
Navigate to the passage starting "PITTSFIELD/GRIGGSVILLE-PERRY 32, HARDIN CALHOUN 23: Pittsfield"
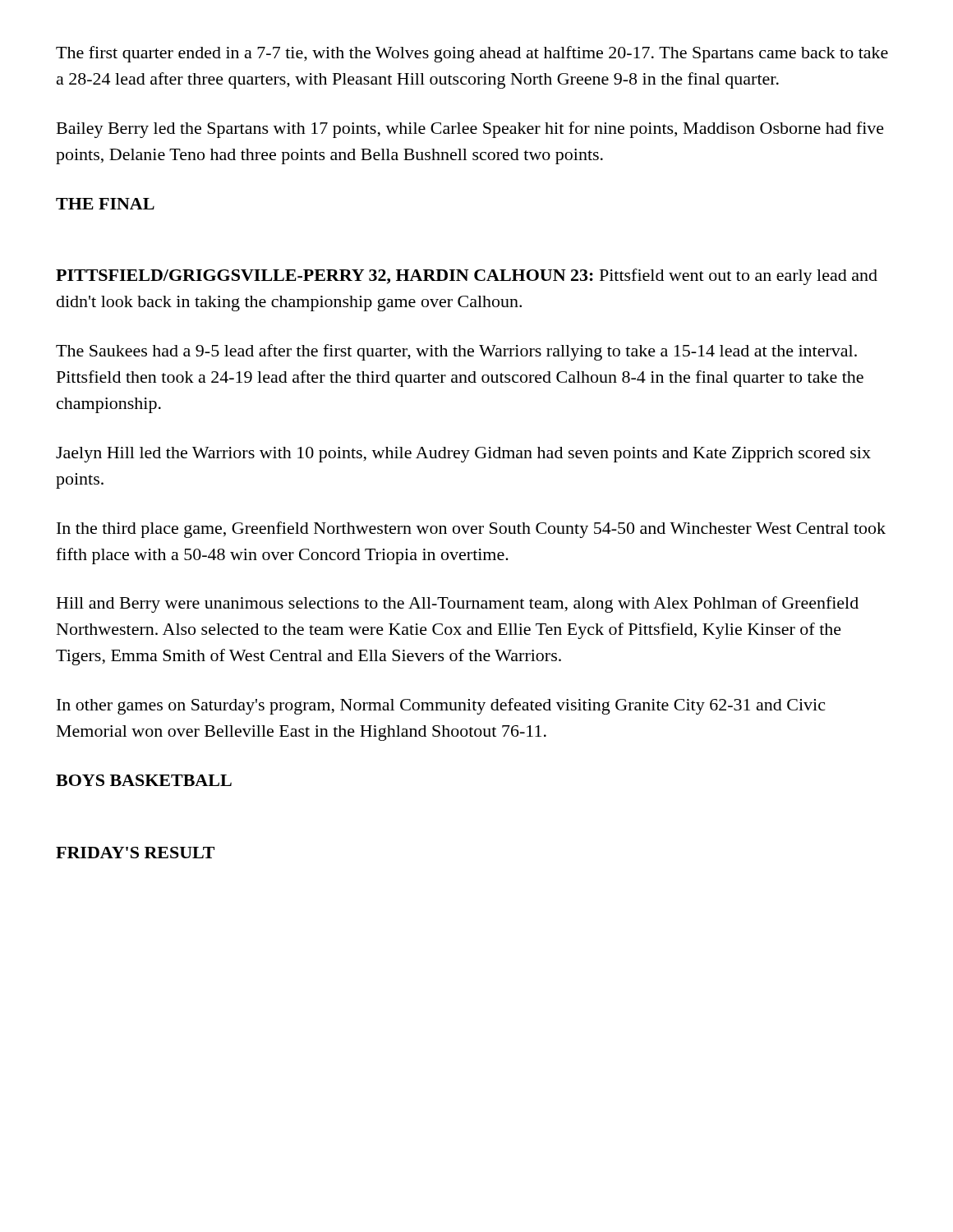coord(467,288)
